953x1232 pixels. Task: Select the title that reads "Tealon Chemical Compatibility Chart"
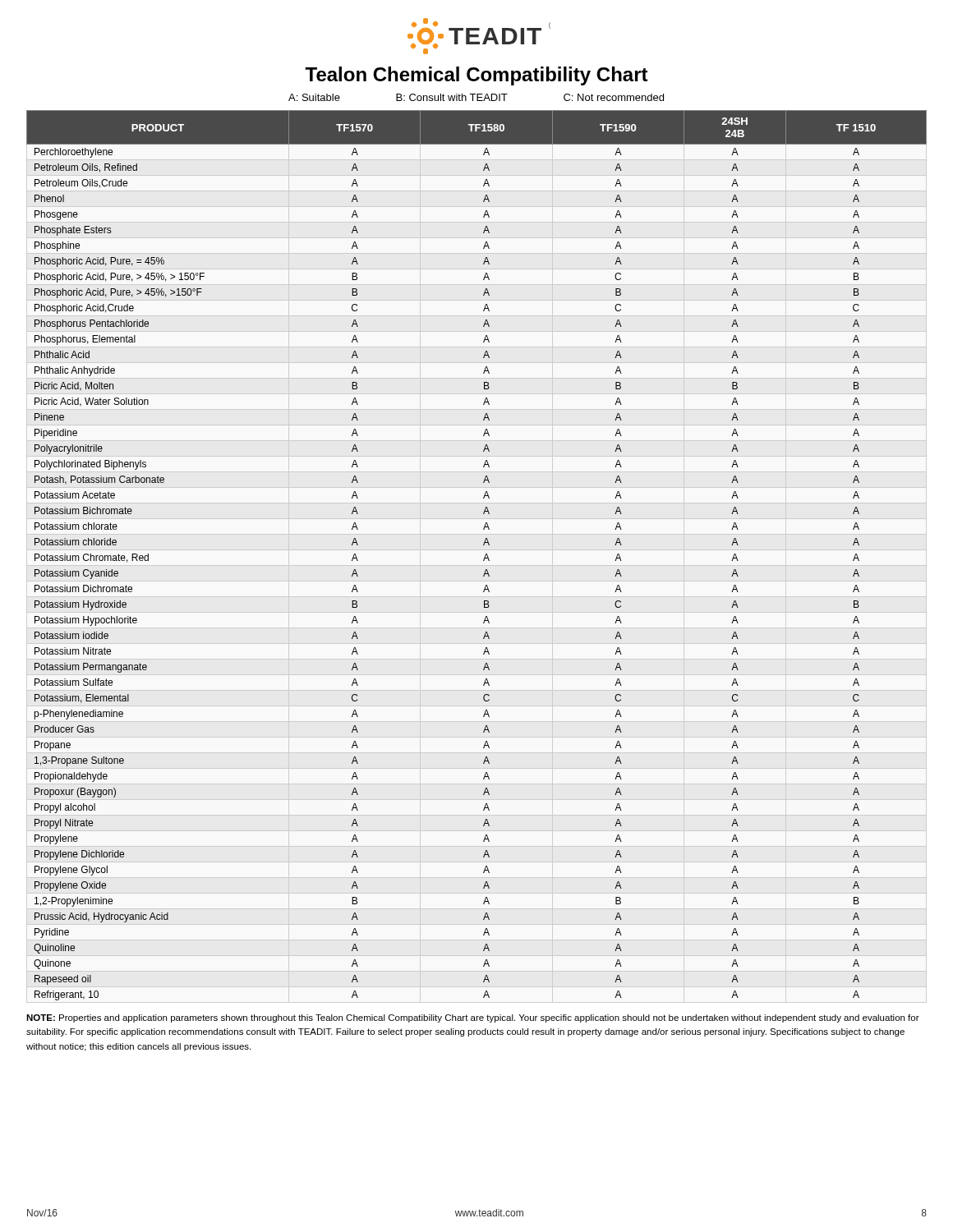tap(476, 74)
